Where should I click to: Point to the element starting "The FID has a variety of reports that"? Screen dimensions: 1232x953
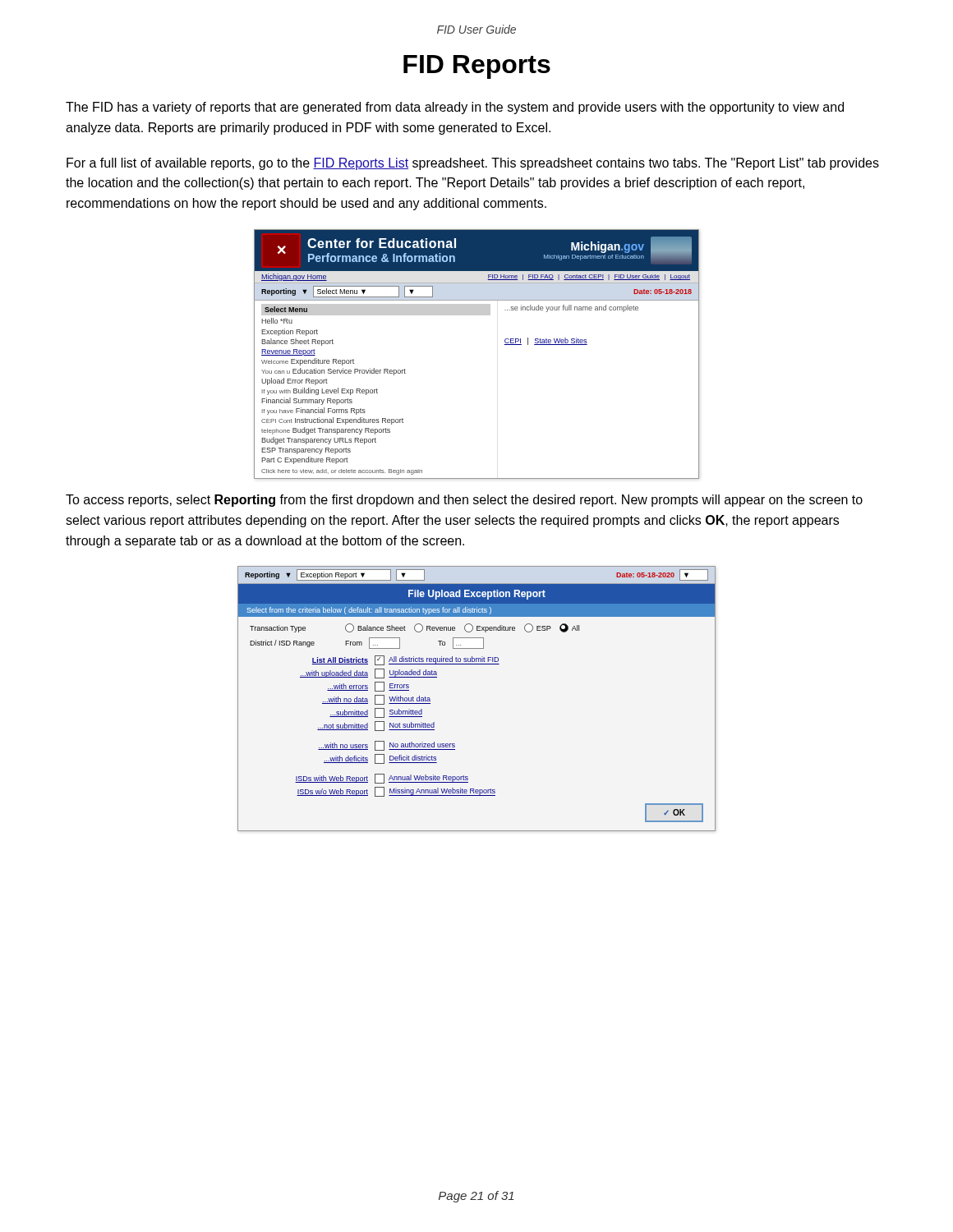coord(455,117)
